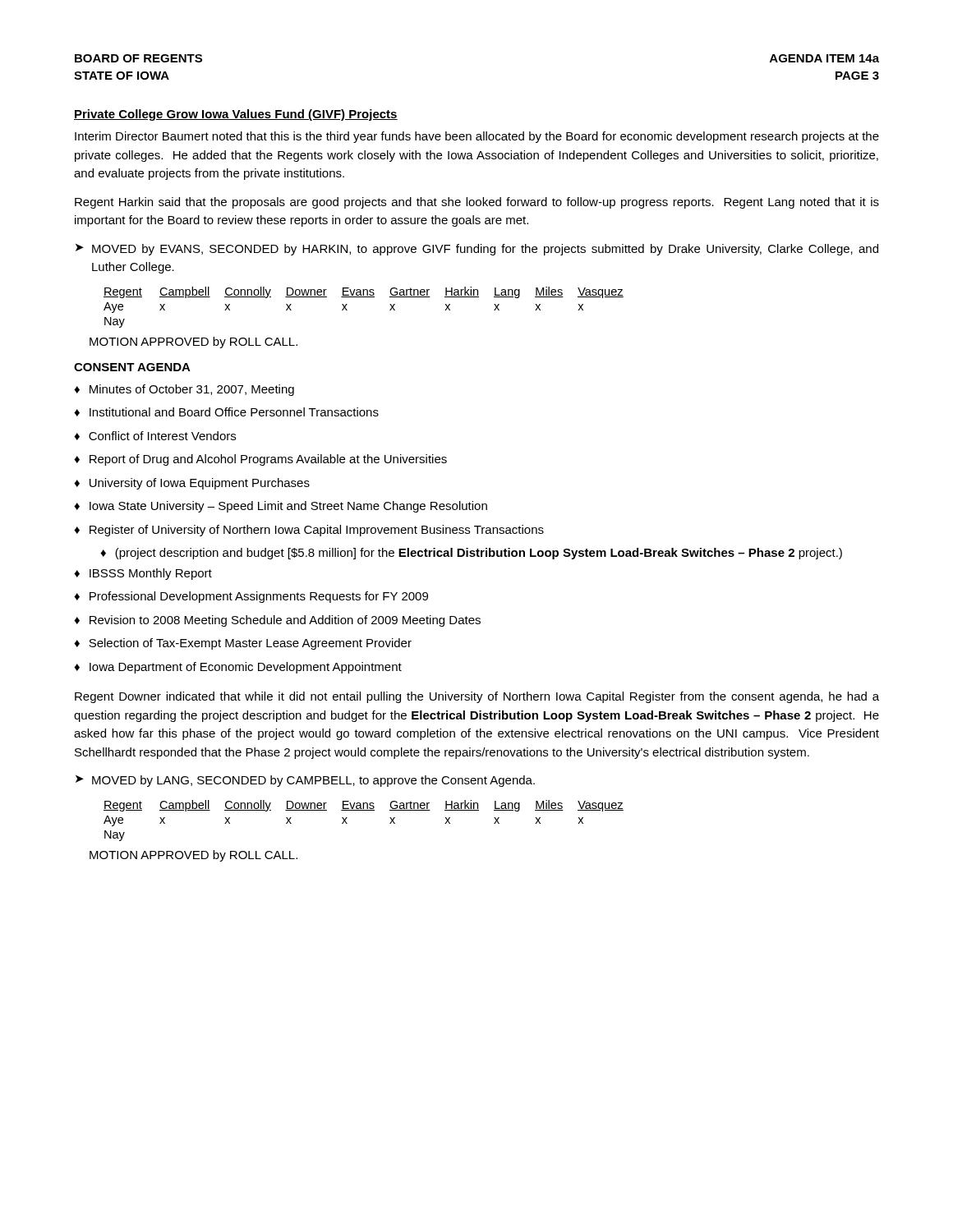Where is the passage that starts "Regent Harkin said that the proposals"?
This screenshot has height=1232, width=953.
[476, 210]
